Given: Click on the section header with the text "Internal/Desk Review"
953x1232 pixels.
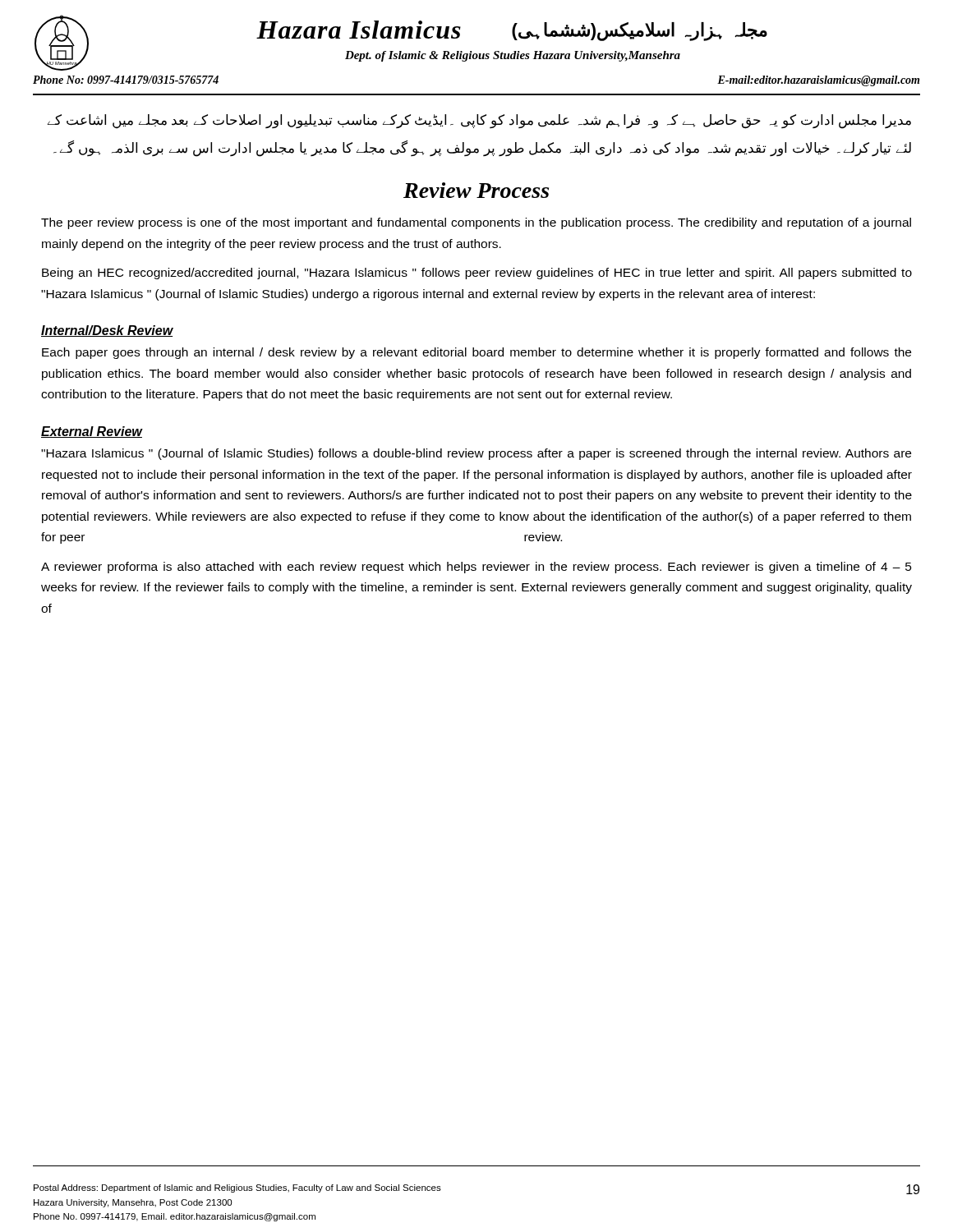Looking at the screenshot, I should [x=107, y=331].
